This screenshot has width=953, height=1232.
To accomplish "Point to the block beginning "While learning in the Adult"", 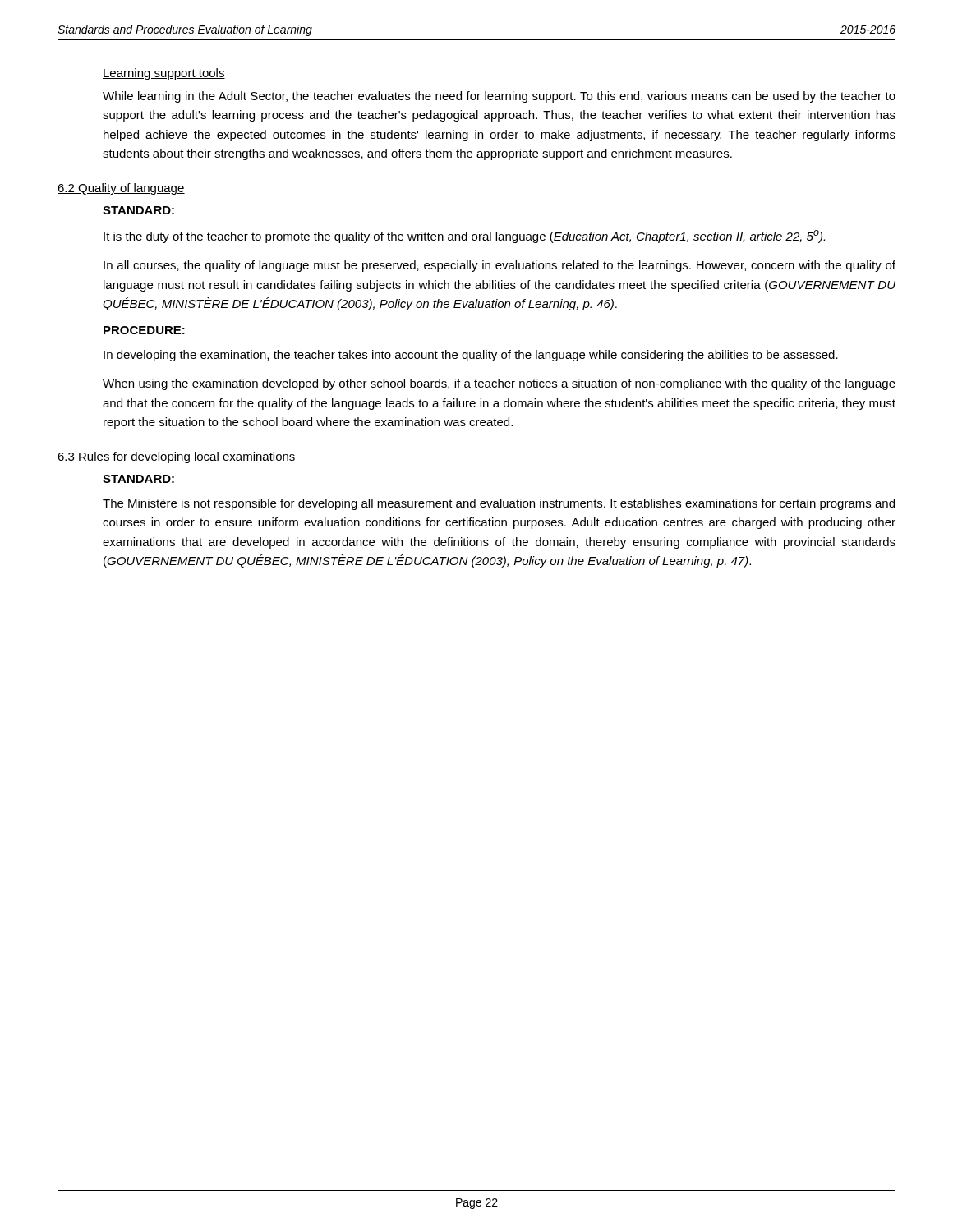I will tap(499, 124).
